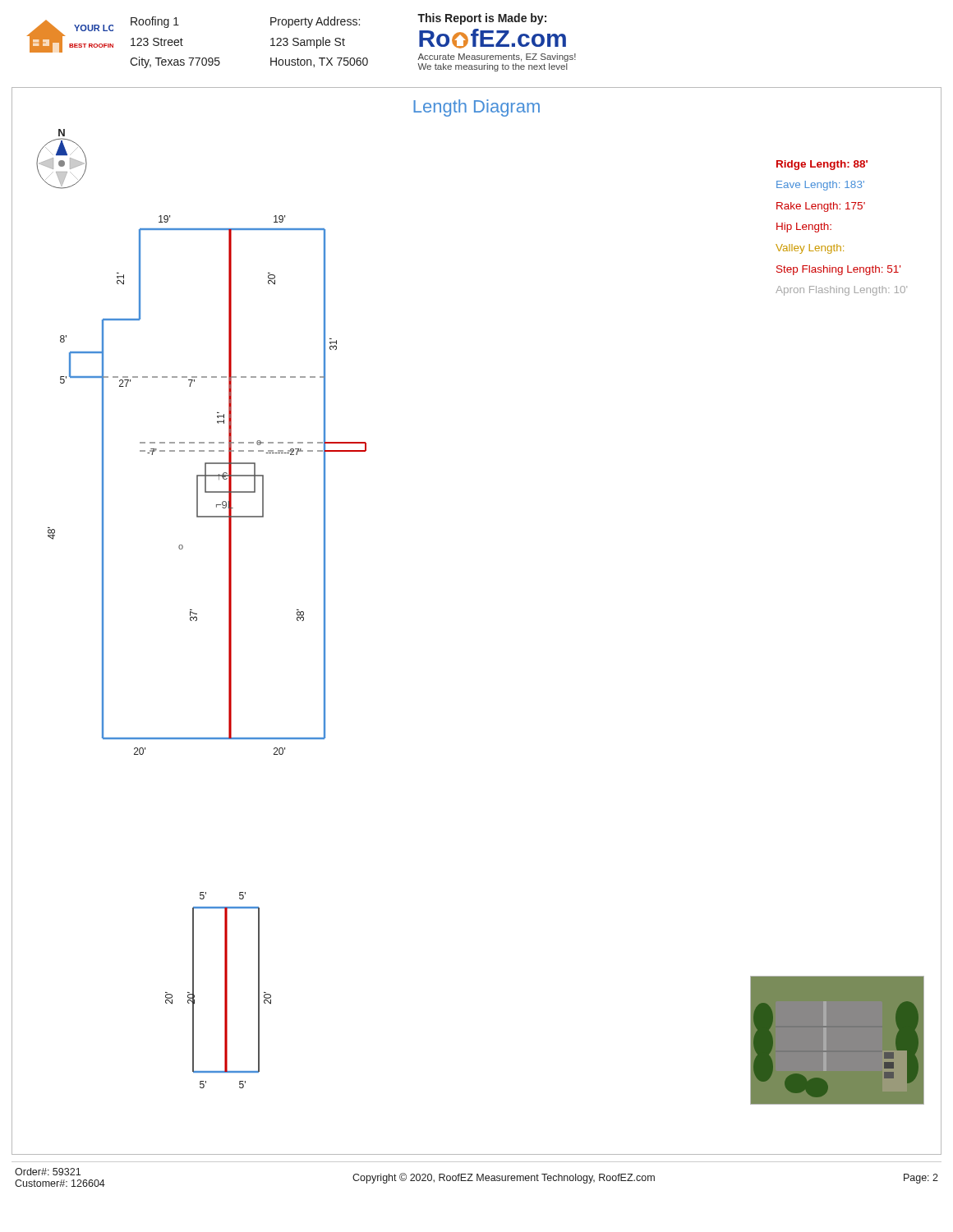Locate the text block with the text "Ridge Length: 88'"
Image resolution: width=953 pixels, height=1232 pixels.
(842, 227)
